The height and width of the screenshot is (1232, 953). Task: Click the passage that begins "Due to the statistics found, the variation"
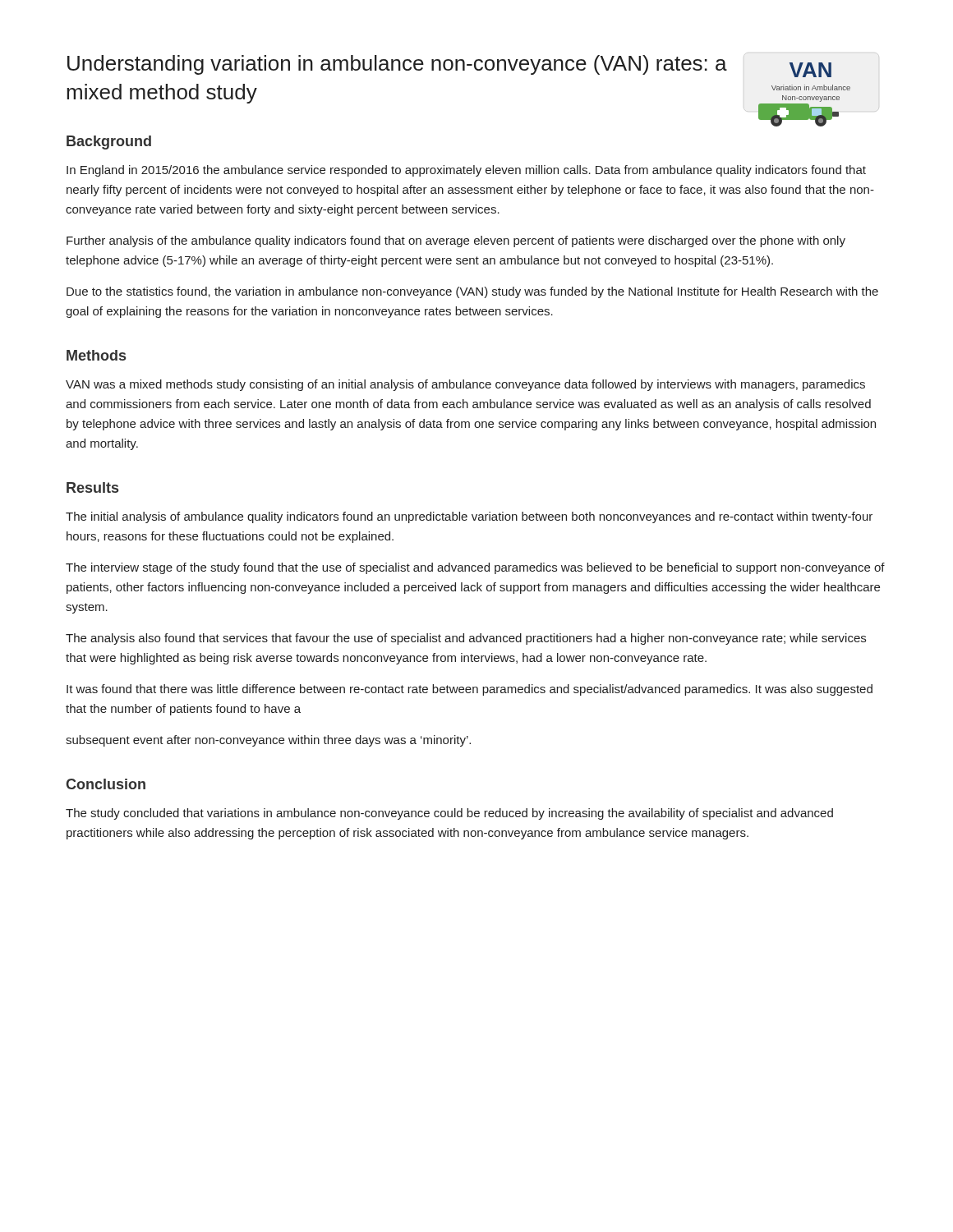472,301
